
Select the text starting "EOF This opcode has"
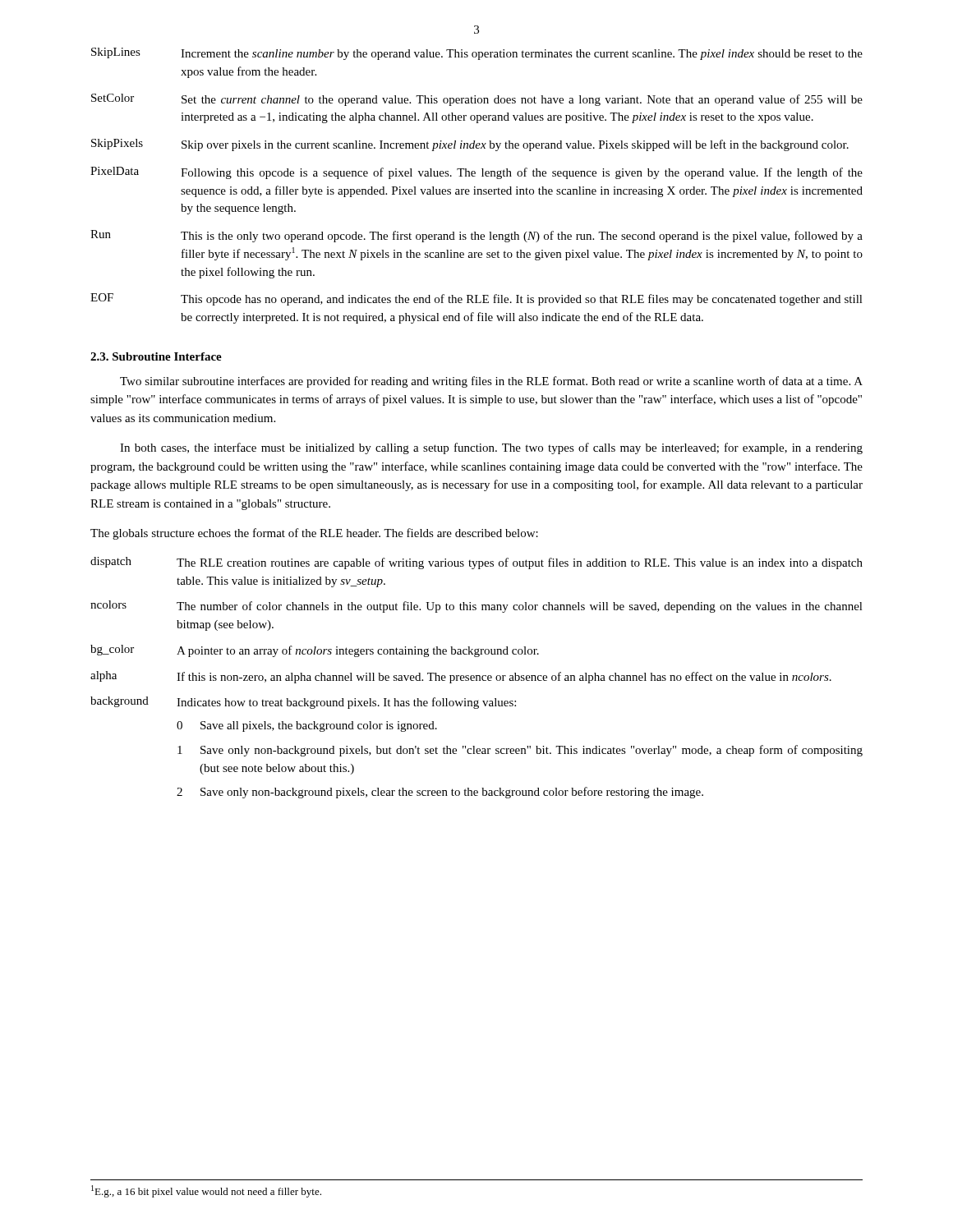pos(476,309)
